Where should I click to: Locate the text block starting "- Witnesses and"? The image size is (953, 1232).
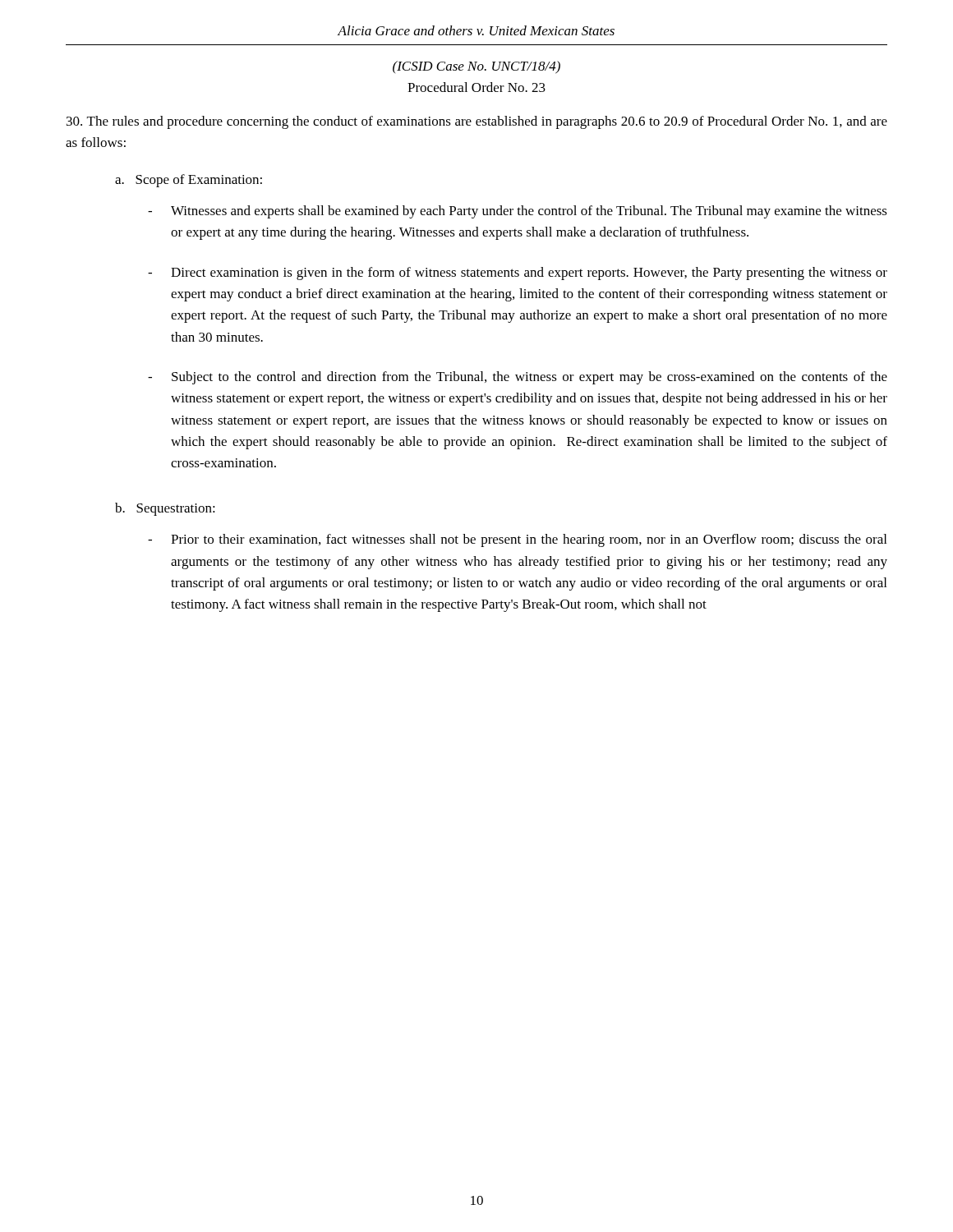[x=518, y=222]
